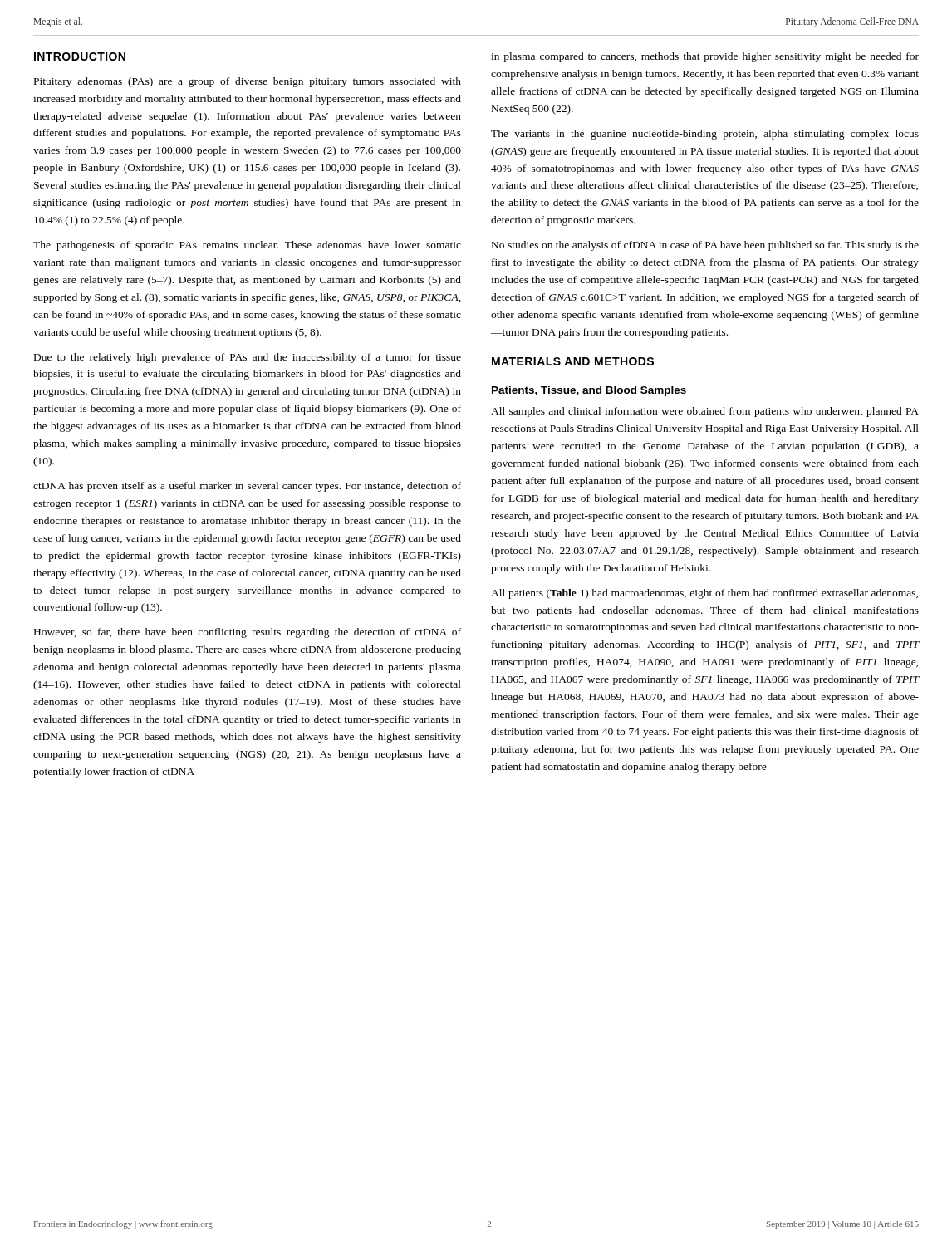Select the block starting "The variants in the guanine nucleotide-binding protein,"

[x=705, y=177]
